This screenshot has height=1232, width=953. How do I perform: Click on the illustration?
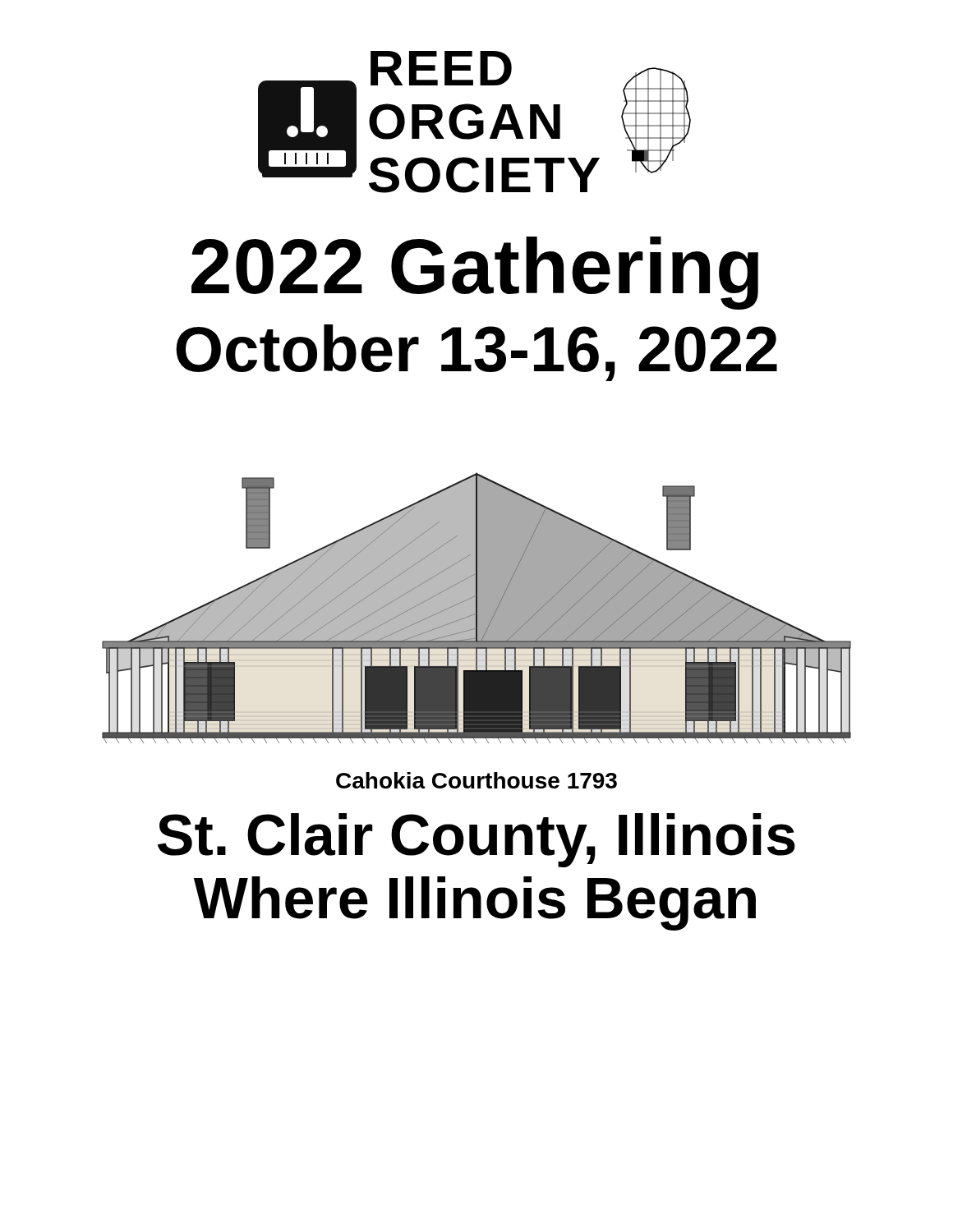476,581
